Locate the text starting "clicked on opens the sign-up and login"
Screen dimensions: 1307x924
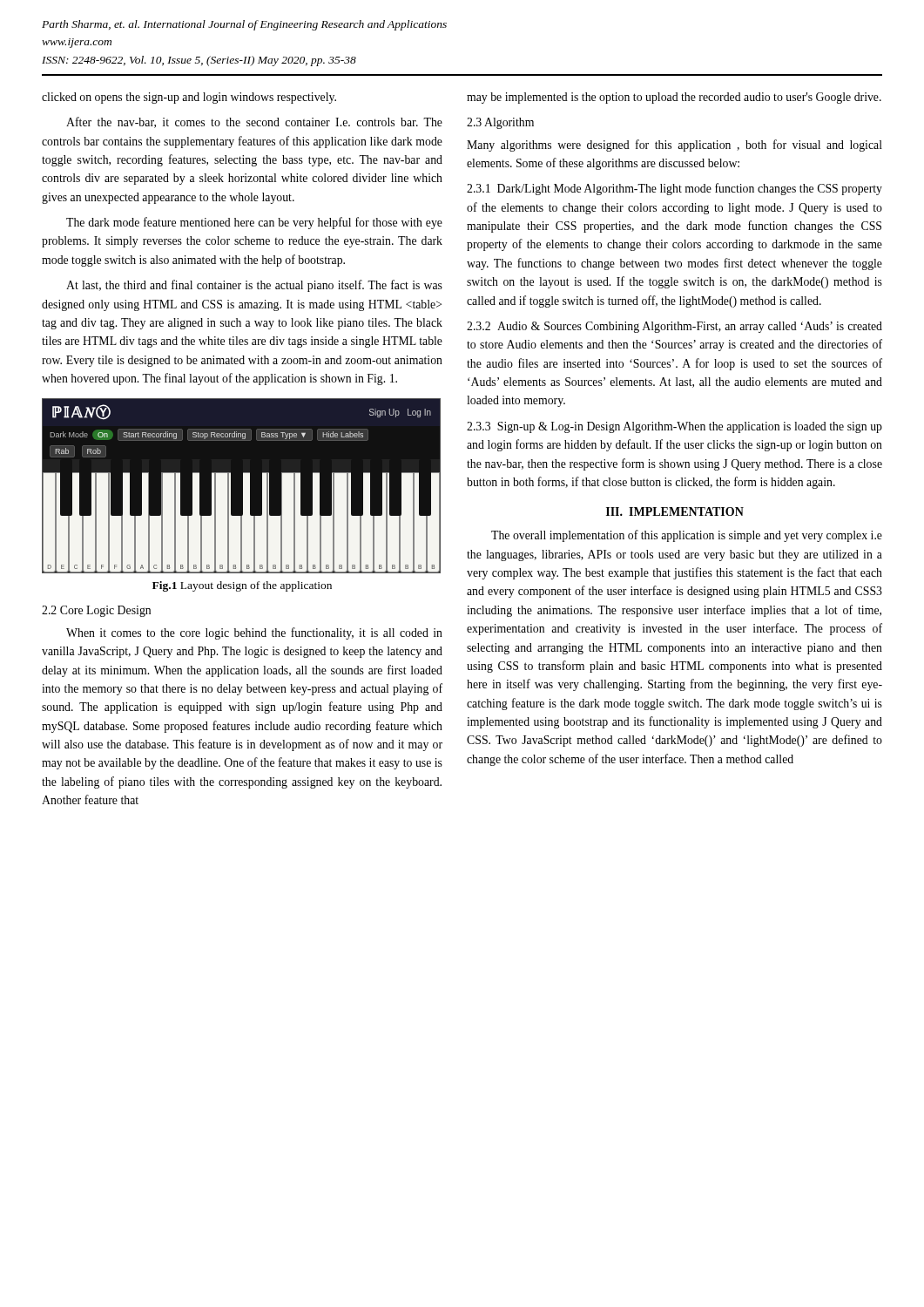pos(242,97)
